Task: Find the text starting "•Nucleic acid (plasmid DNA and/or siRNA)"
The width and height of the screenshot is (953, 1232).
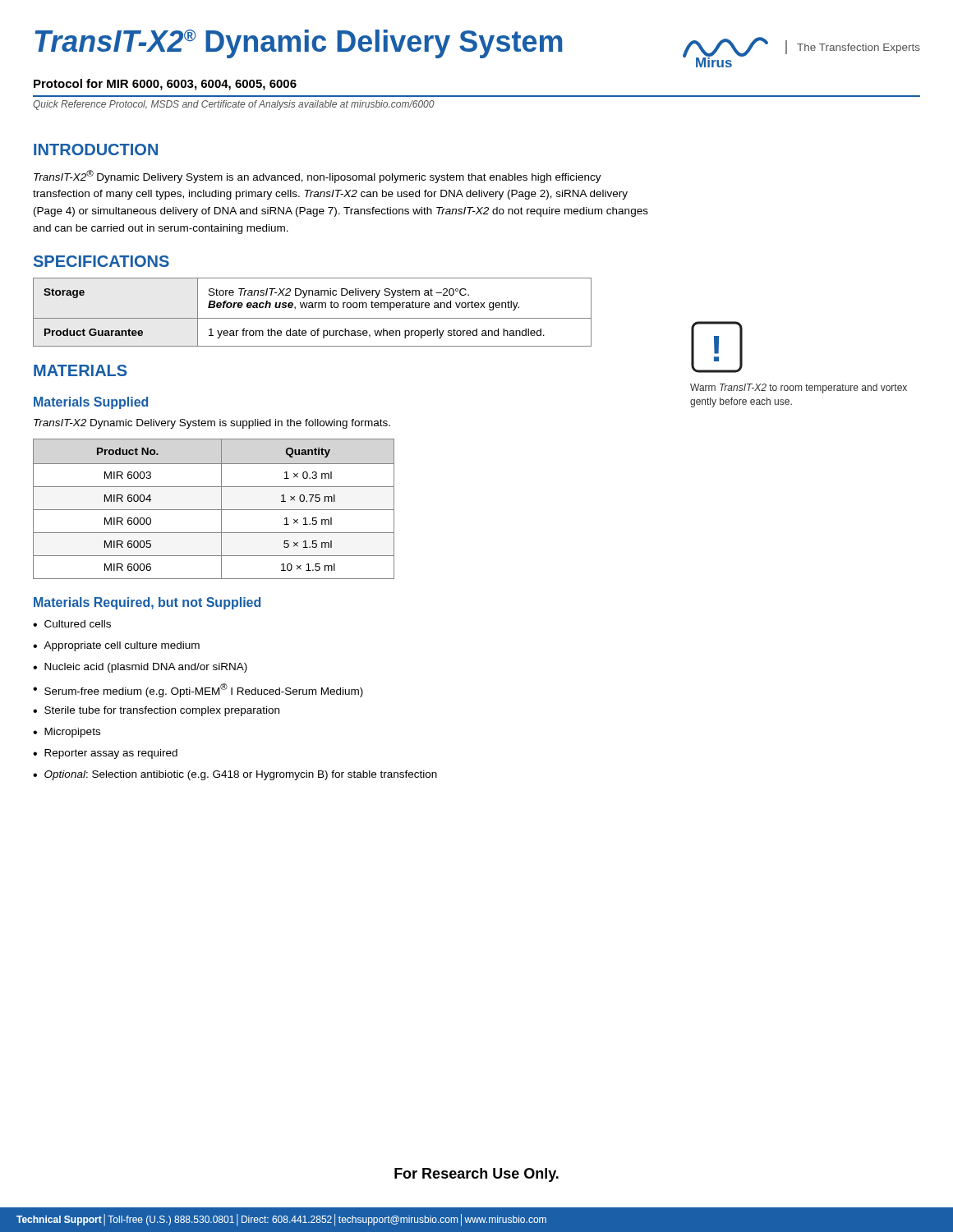Action: pyautogui.click(x=140, y=668)
